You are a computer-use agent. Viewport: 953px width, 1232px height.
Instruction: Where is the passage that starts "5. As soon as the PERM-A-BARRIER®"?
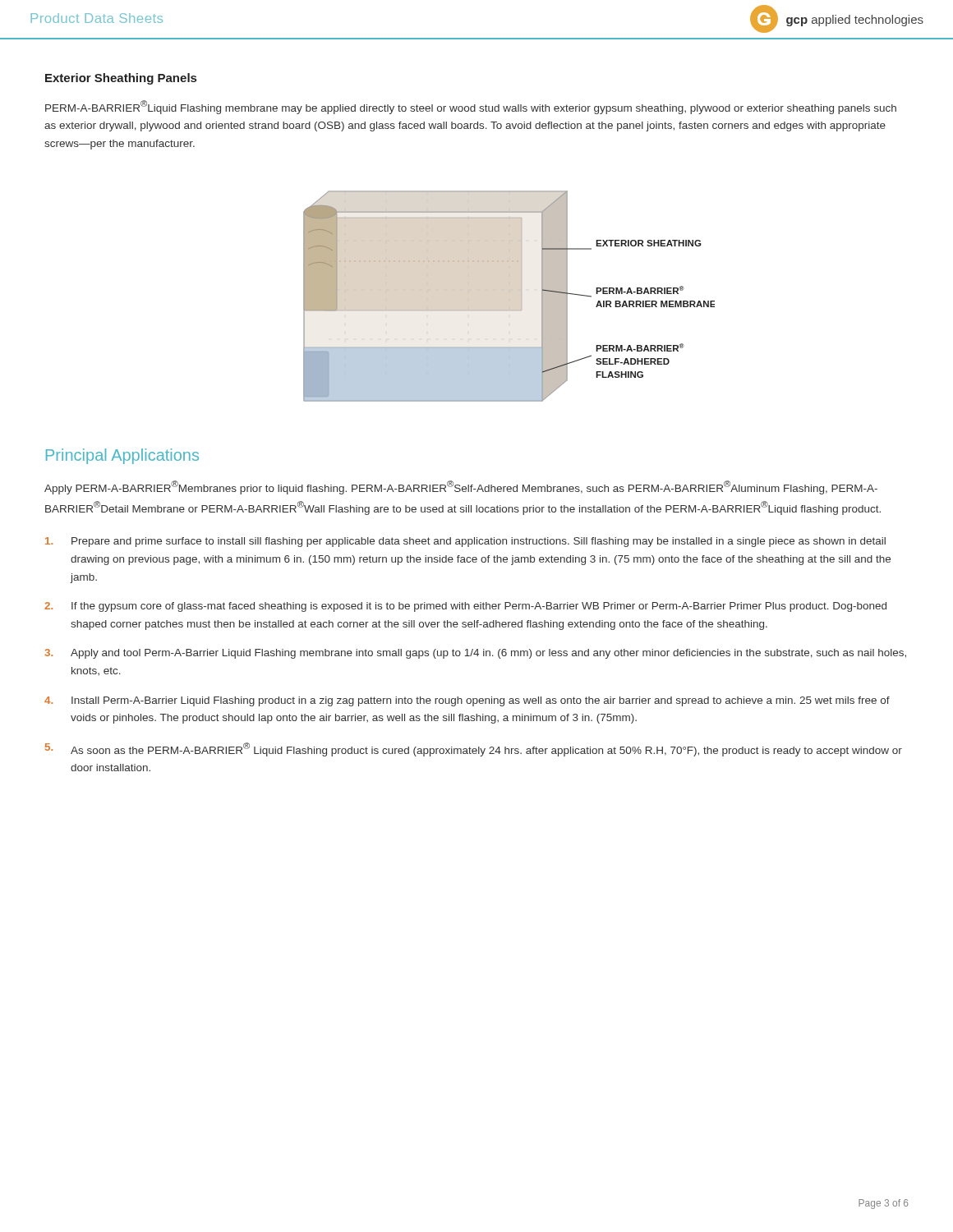(x=476, y=757)
